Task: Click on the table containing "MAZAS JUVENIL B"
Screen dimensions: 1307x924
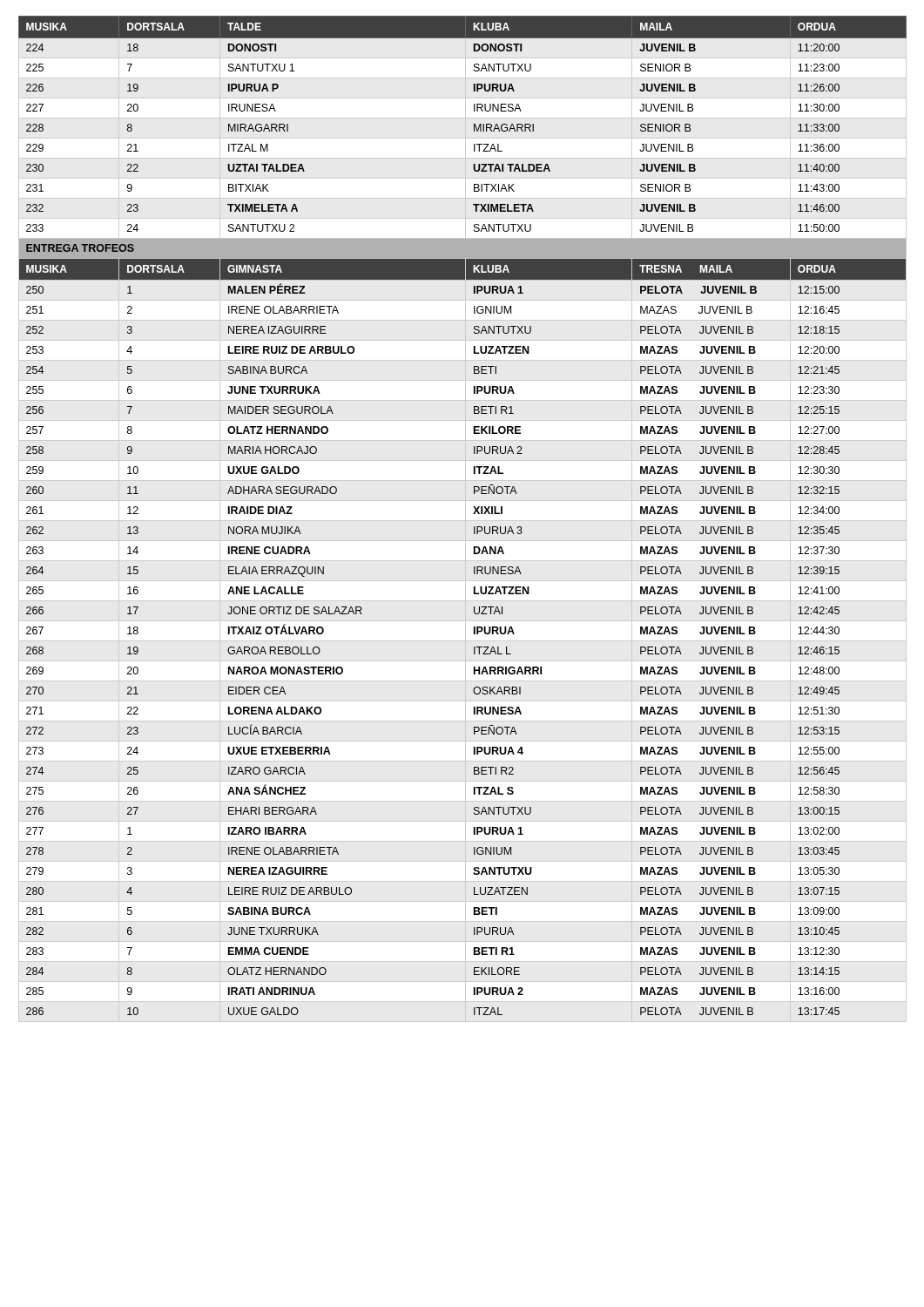Action: click(x=462, y=519)
